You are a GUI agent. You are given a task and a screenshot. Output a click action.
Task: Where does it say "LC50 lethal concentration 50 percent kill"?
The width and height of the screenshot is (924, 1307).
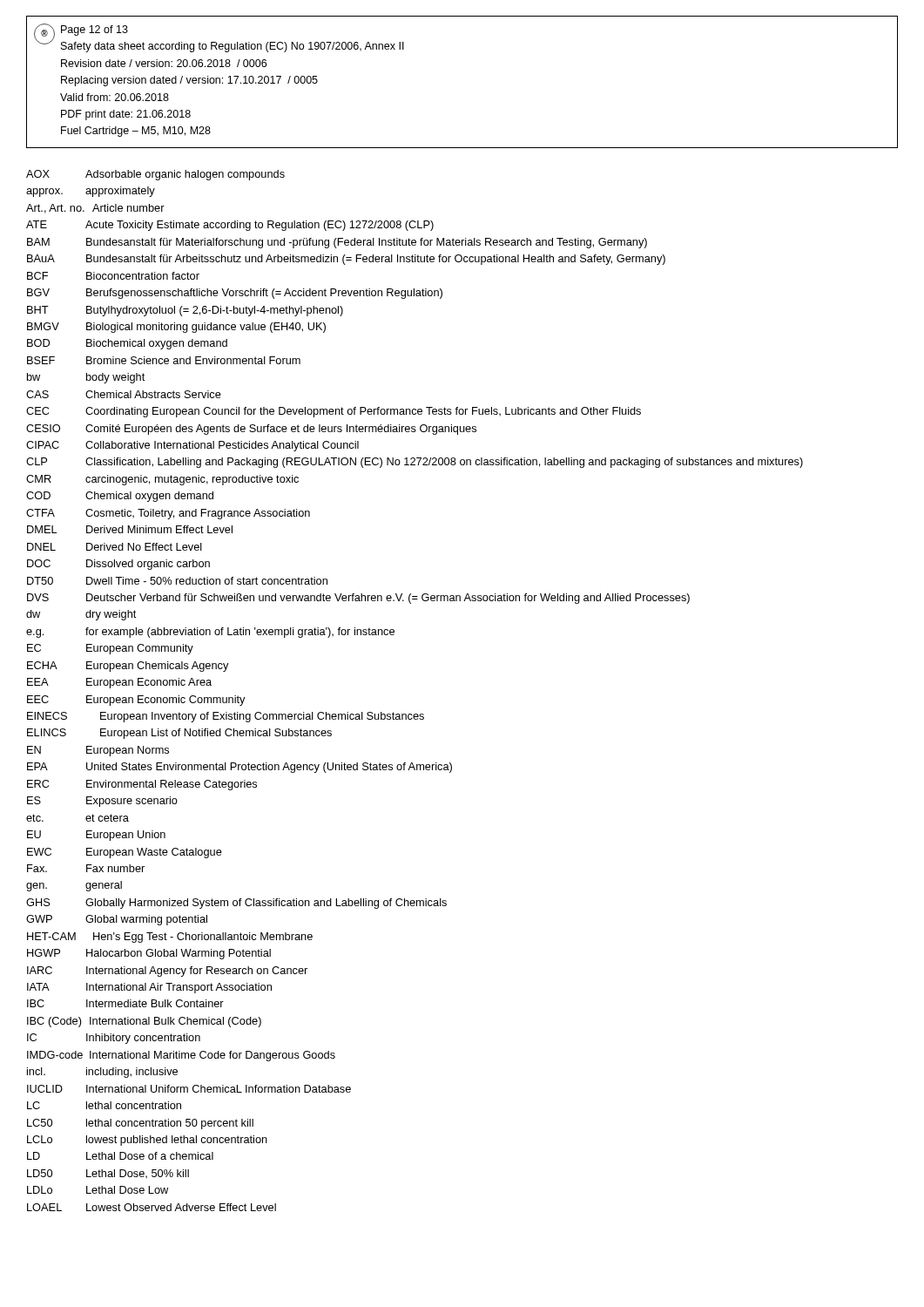coord(140,1124)
